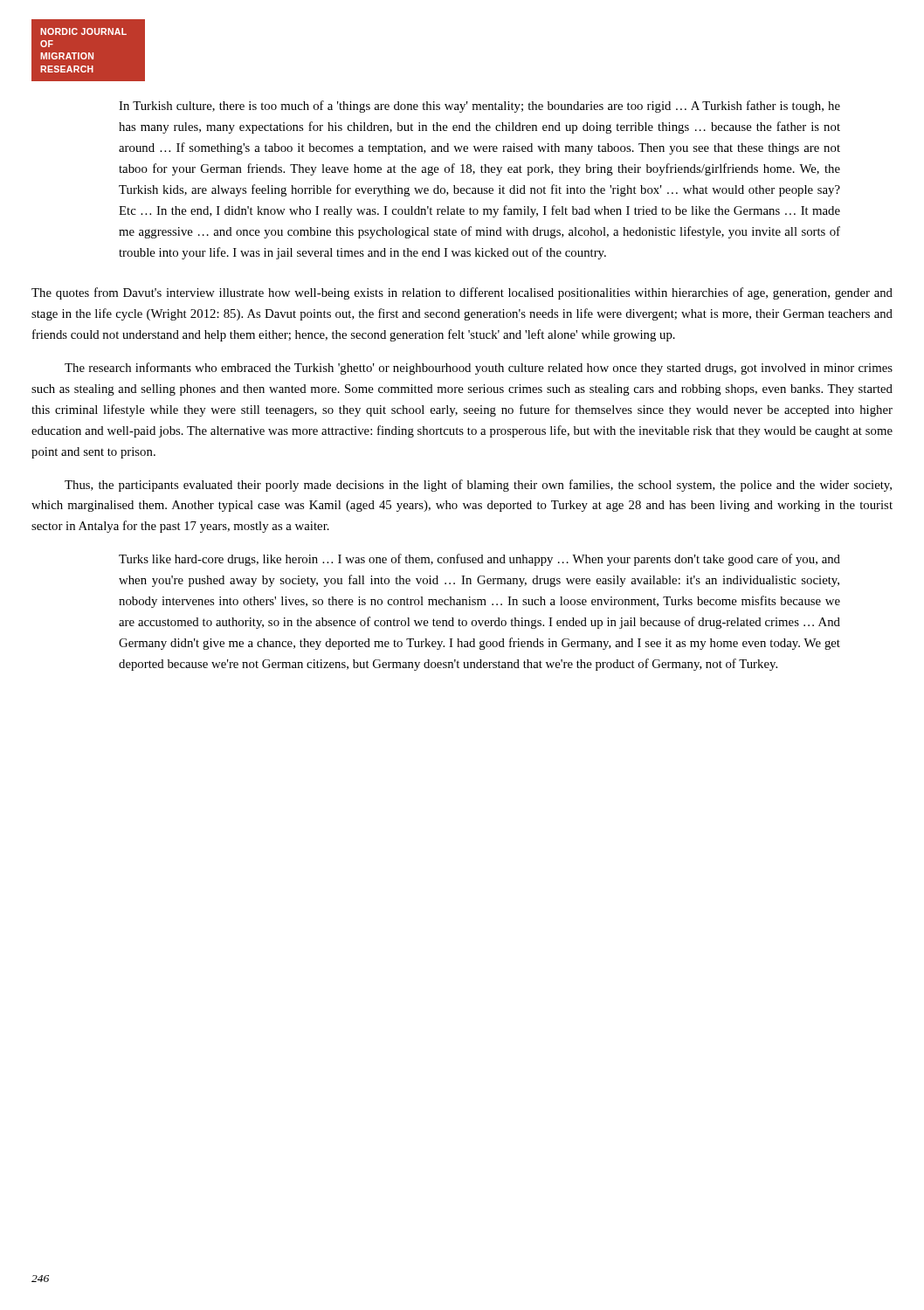Locate the text block containing "Turks like hard-core drugs, like"
Screen dimensions: 1310x924
(x=479, y=612)
